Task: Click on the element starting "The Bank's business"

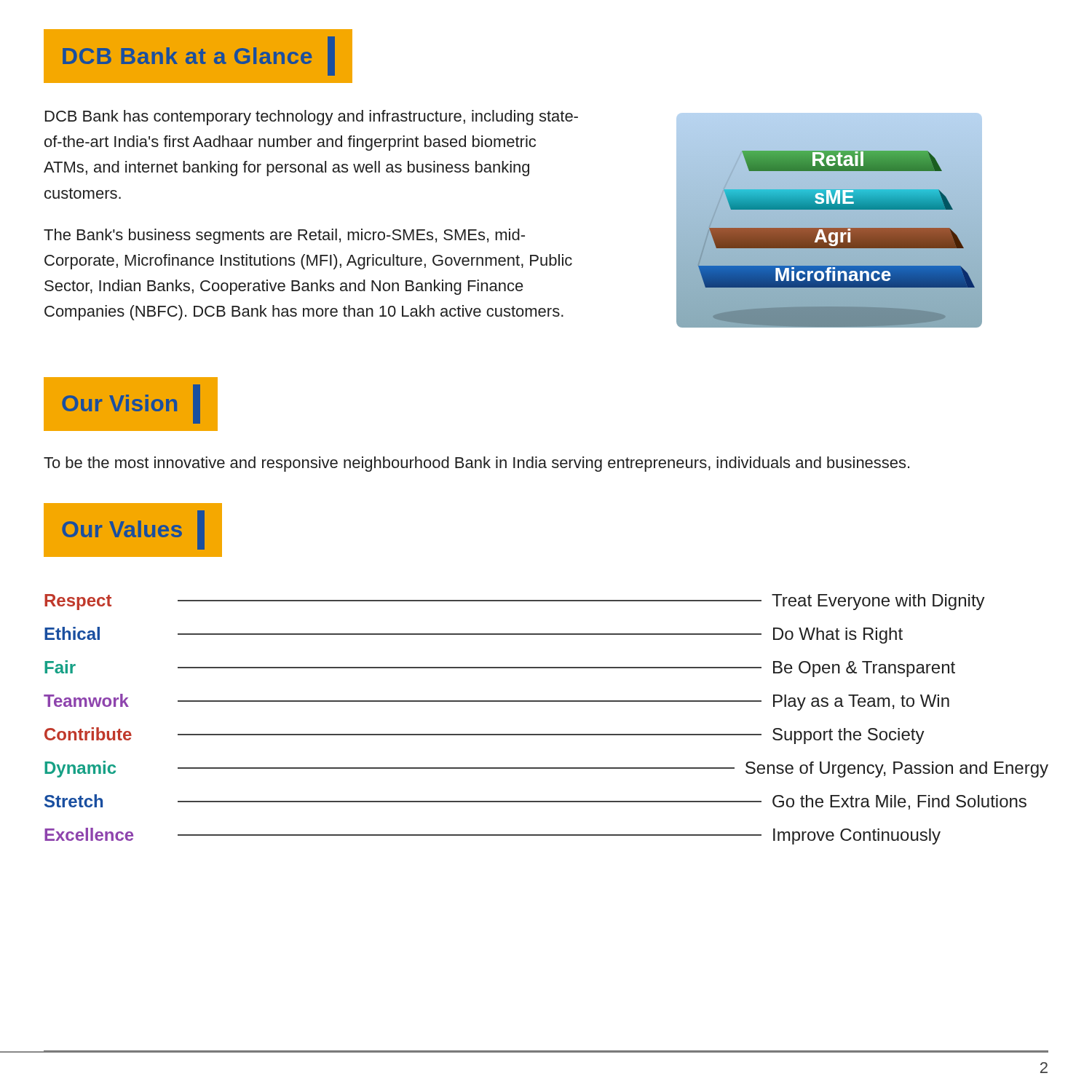Action: point(308,273)
